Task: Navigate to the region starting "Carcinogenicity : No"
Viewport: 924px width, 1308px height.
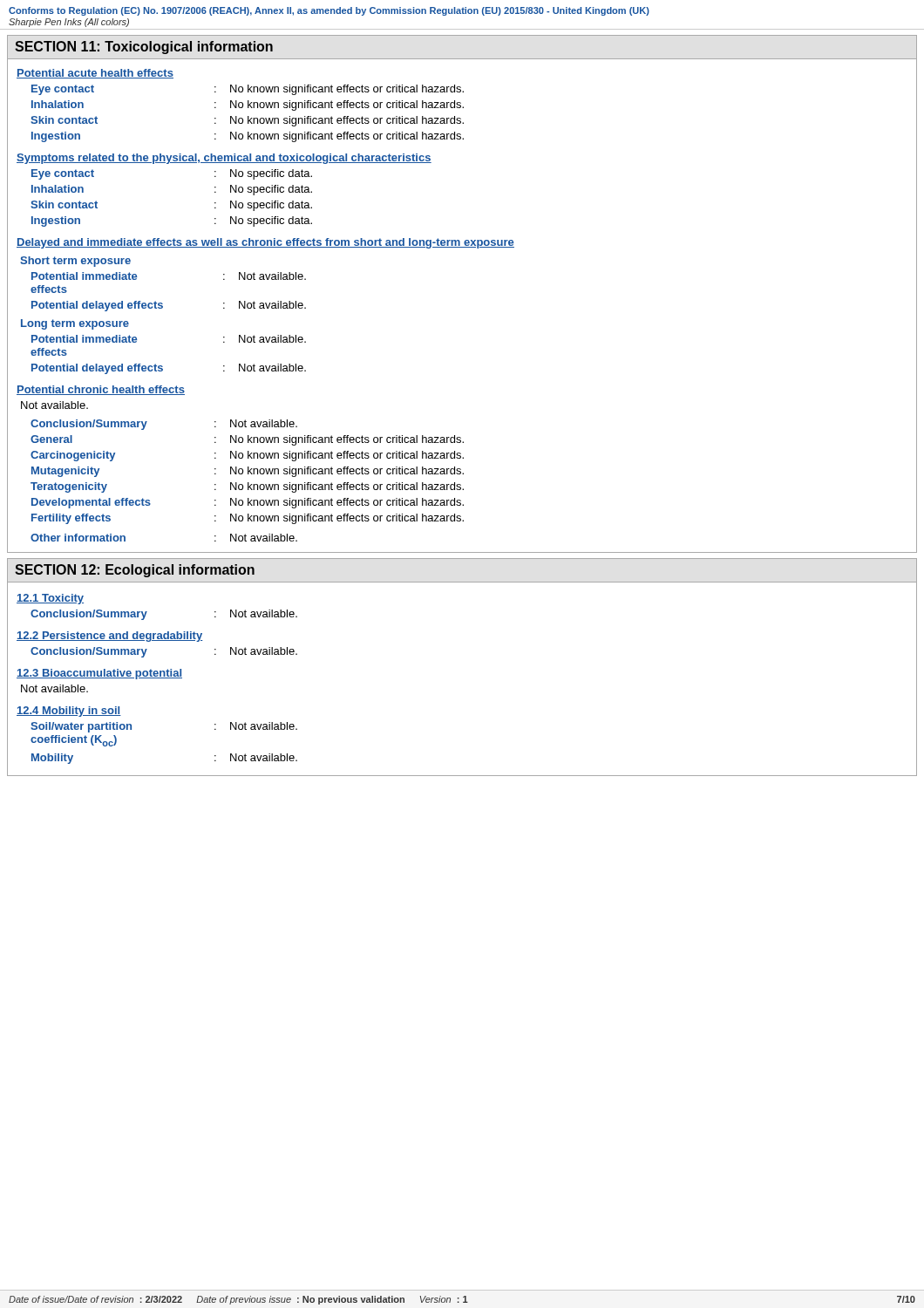Action: click(462, 455)
